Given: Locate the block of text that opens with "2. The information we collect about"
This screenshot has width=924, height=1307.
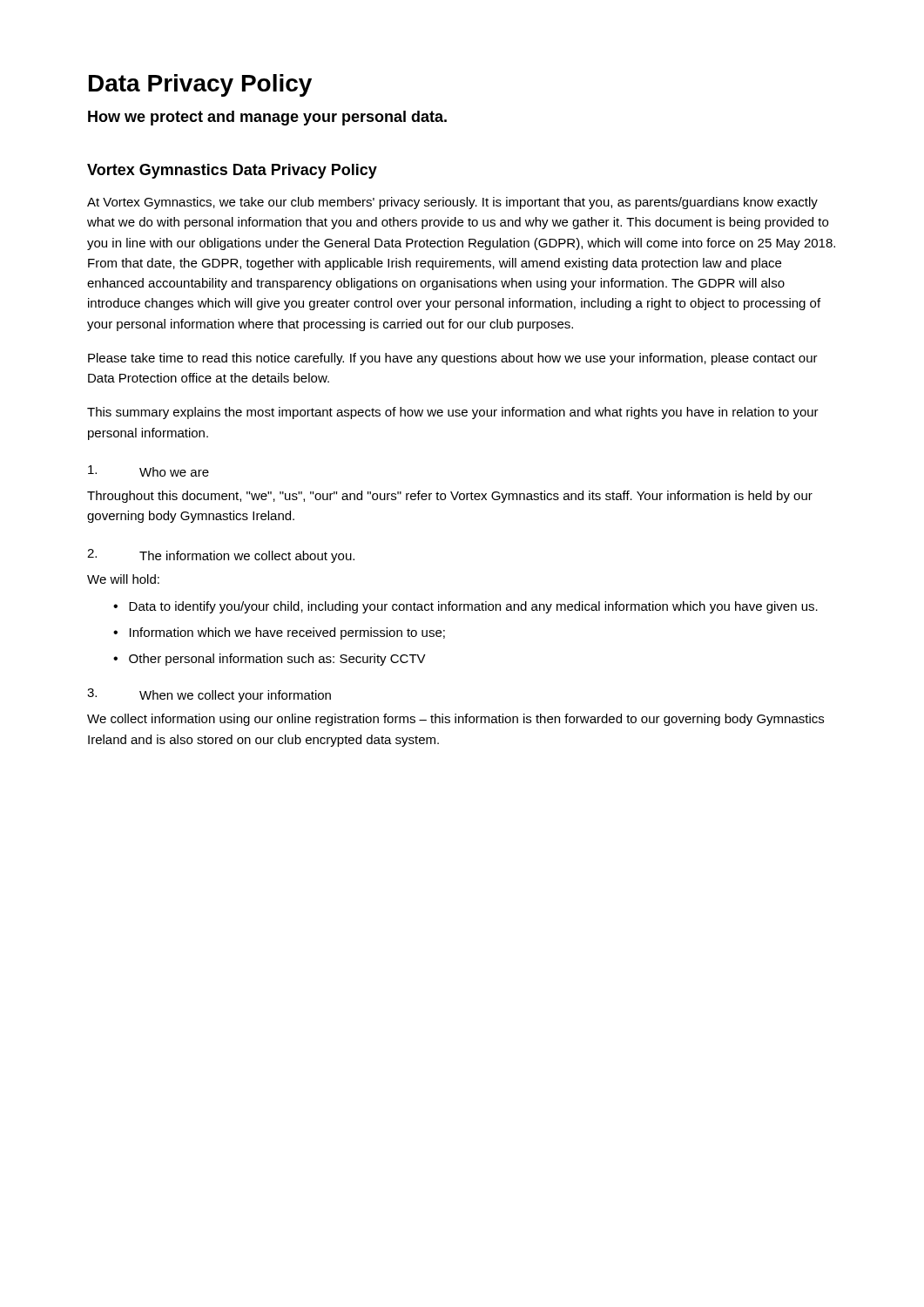Looking at the screenshot, I should coord(221,555).
